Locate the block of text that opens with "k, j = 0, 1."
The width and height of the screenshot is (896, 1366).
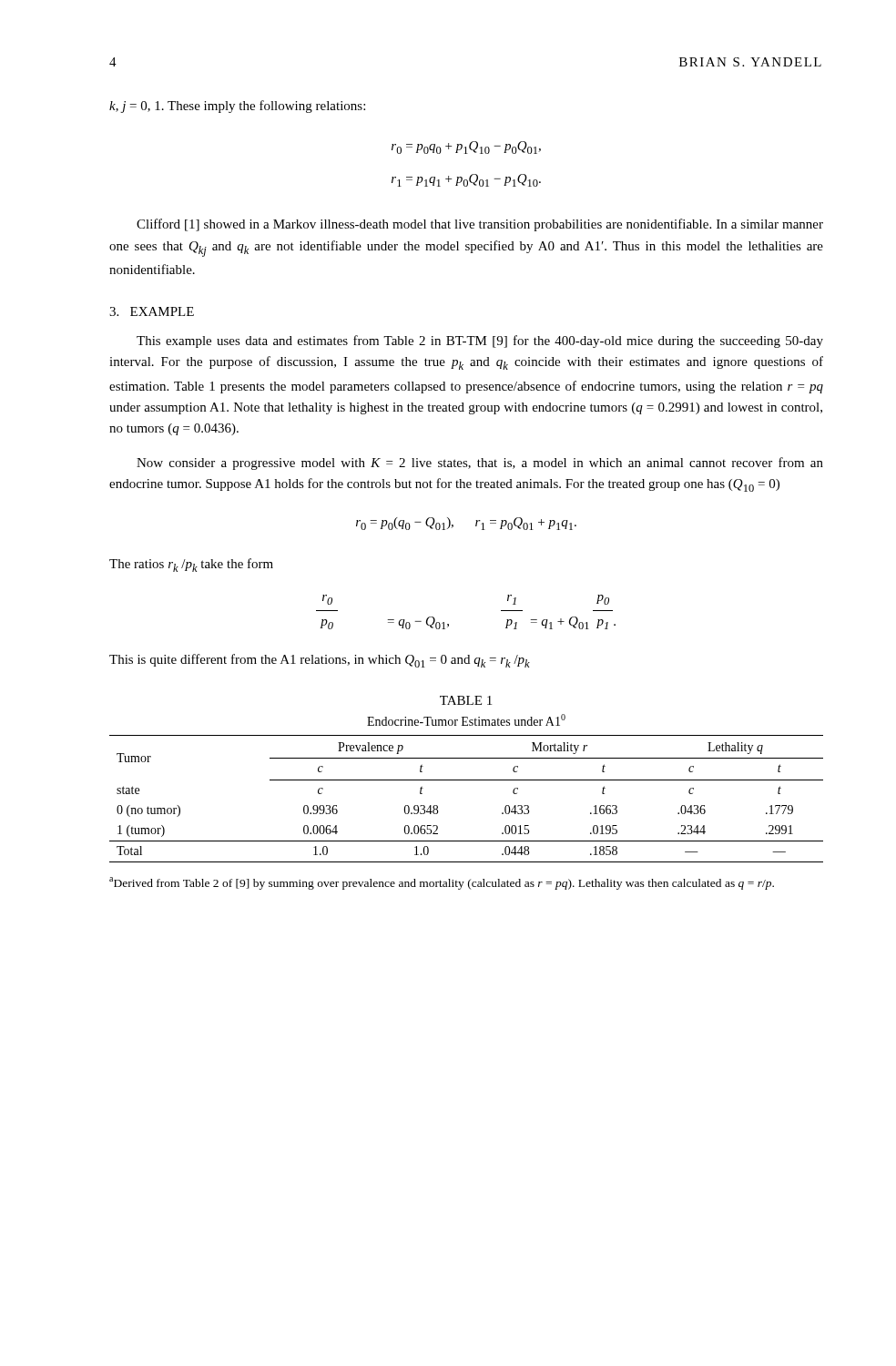(x=238, y=106)
